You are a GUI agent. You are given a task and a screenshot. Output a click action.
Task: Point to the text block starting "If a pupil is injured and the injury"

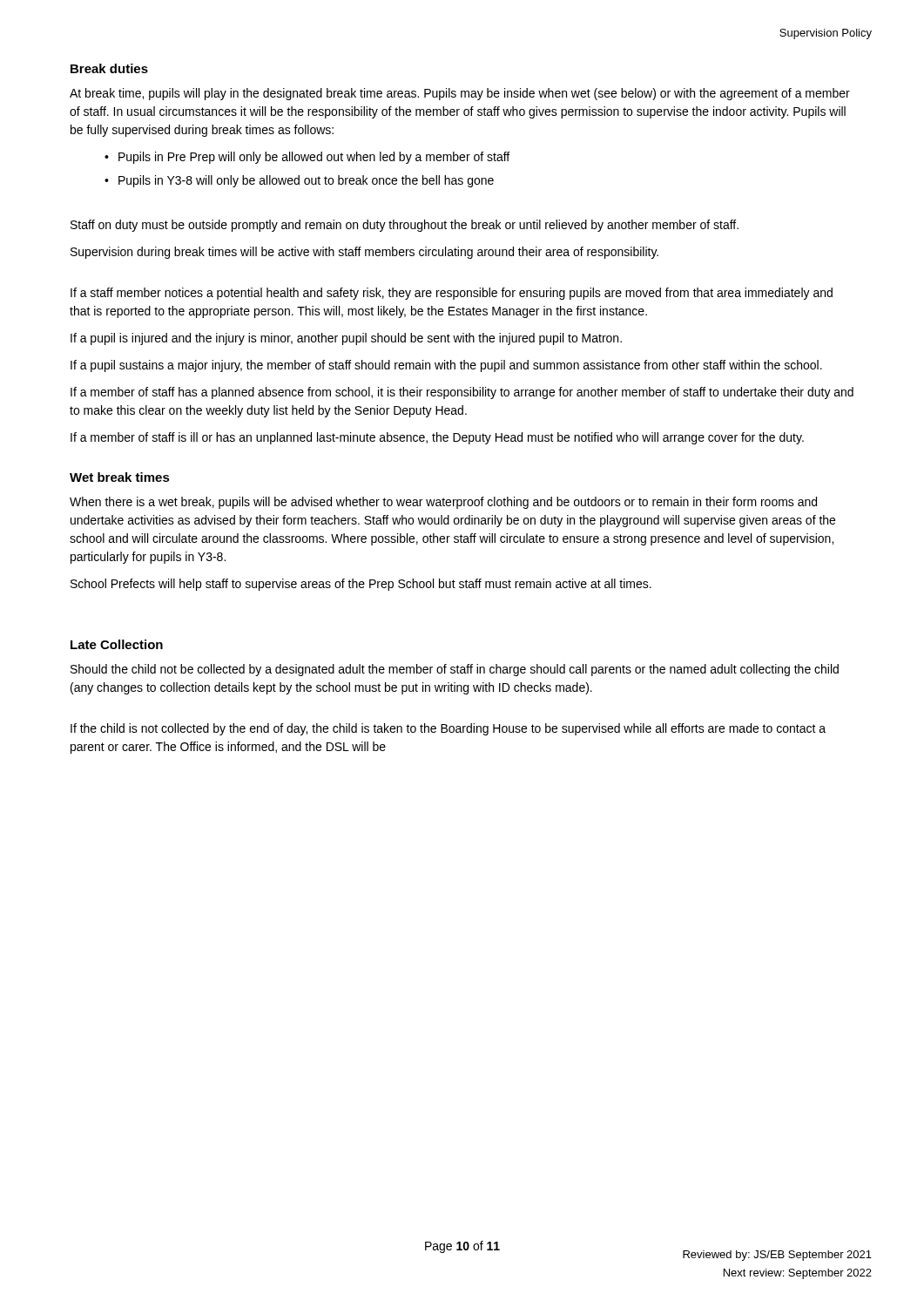[x=346, y=338]
